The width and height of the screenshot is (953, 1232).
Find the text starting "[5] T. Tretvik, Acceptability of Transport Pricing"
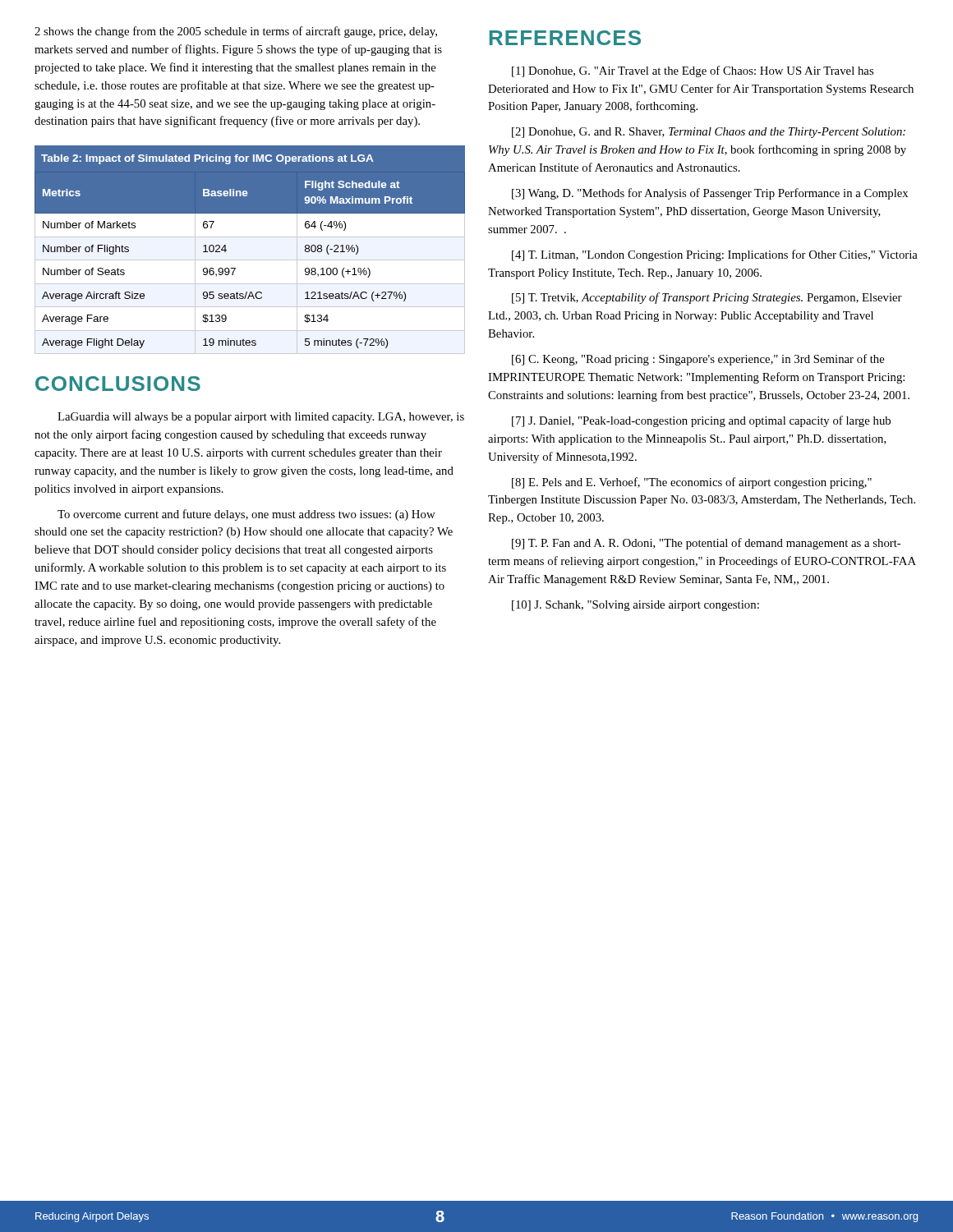695,316
